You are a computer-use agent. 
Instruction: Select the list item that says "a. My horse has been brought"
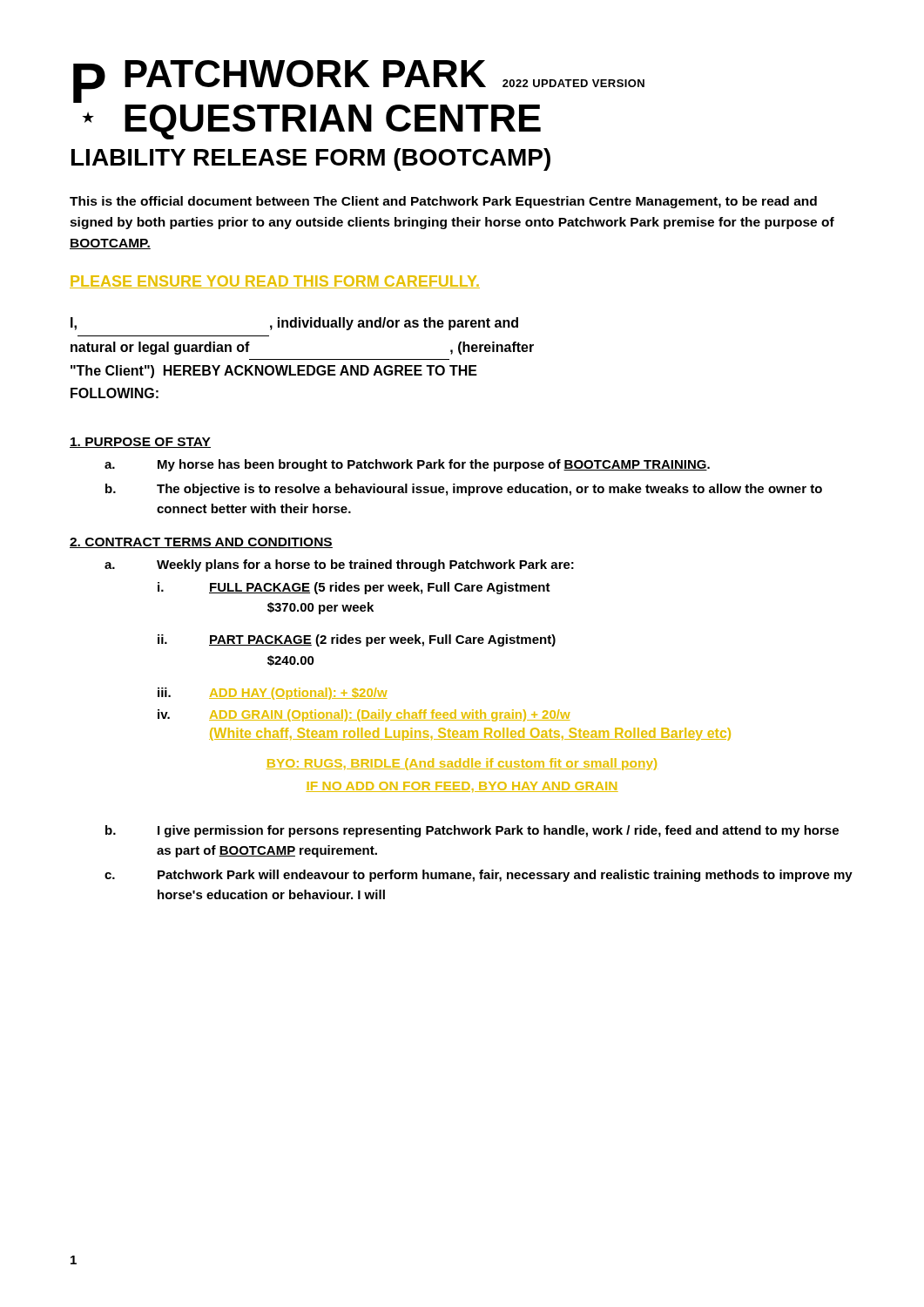point(462,465)
